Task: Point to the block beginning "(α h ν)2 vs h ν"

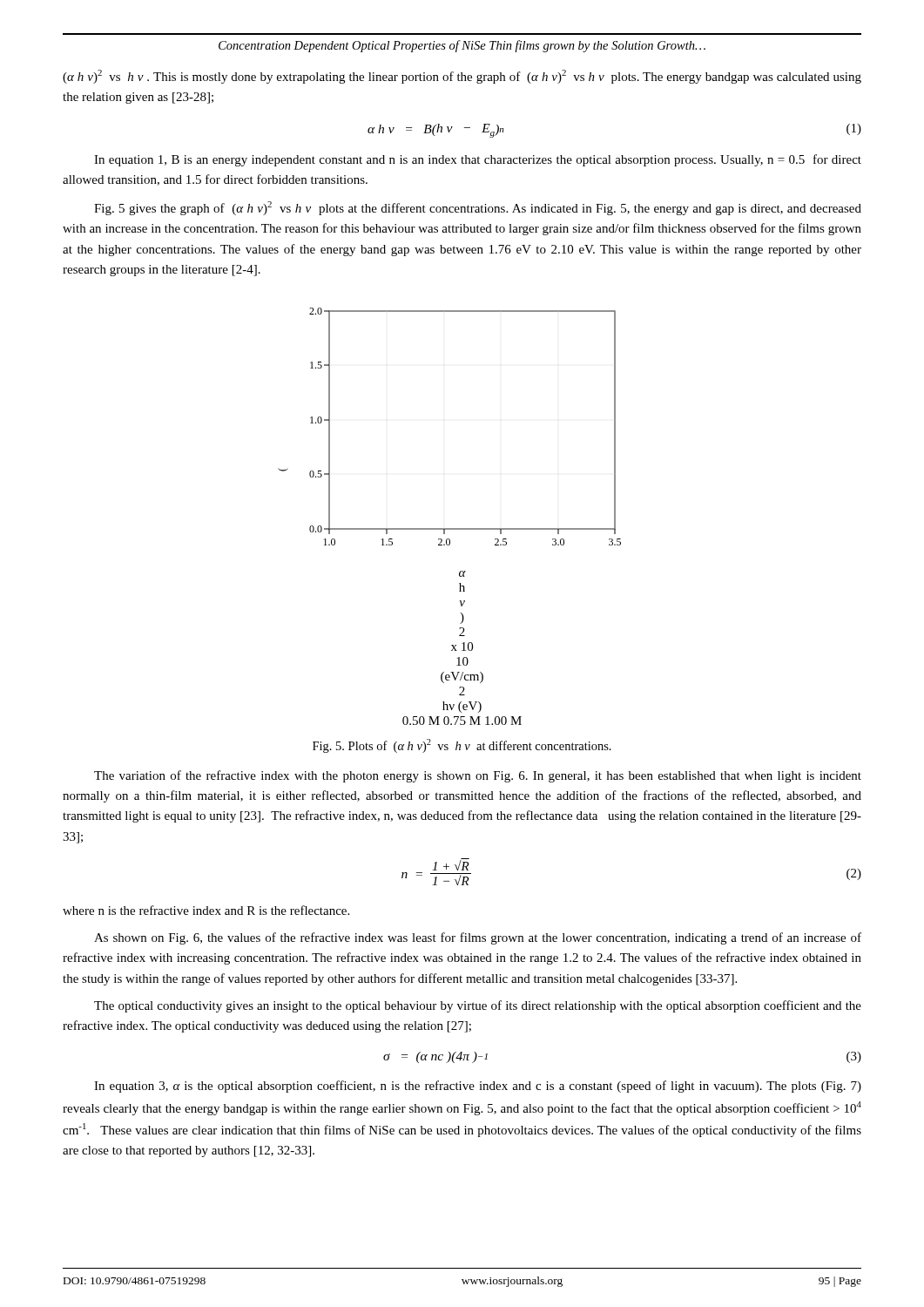Action: [462, 86]
